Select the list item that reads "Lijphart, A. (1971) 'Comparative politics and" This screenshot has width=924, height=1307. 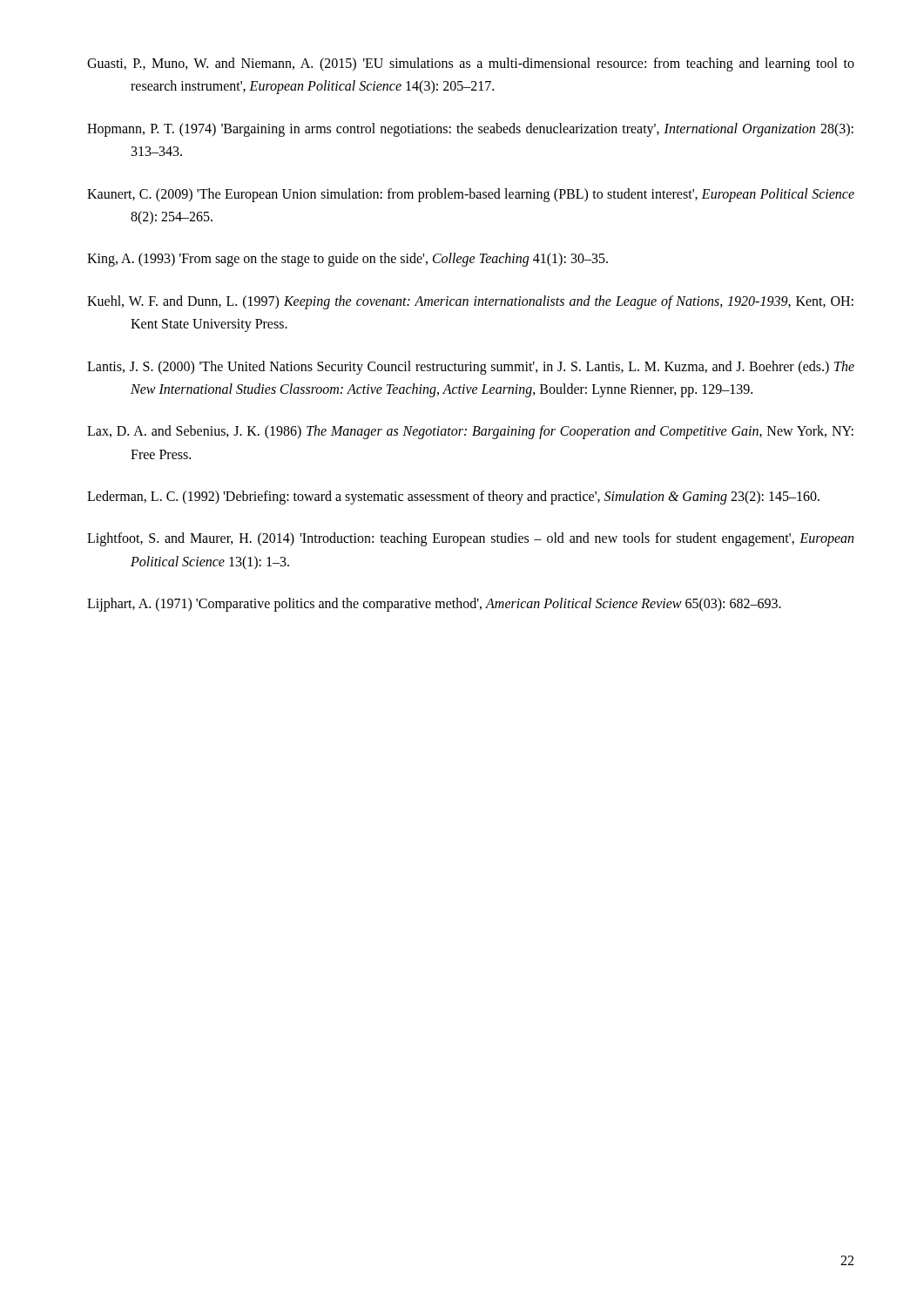434,604
